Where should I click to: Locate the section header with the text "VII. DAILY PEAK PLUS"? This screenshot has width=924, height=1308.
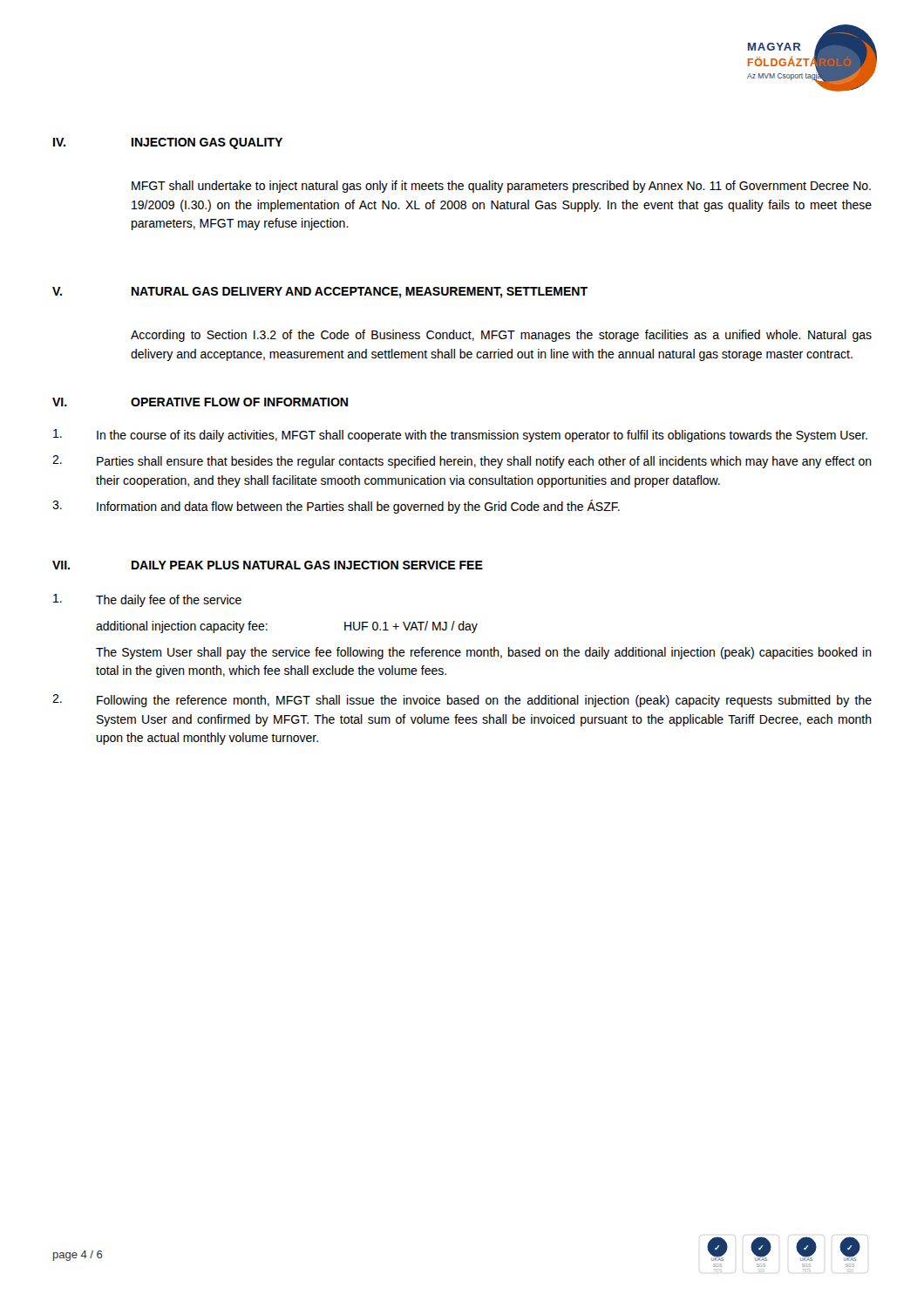click(x=267, y=565)
